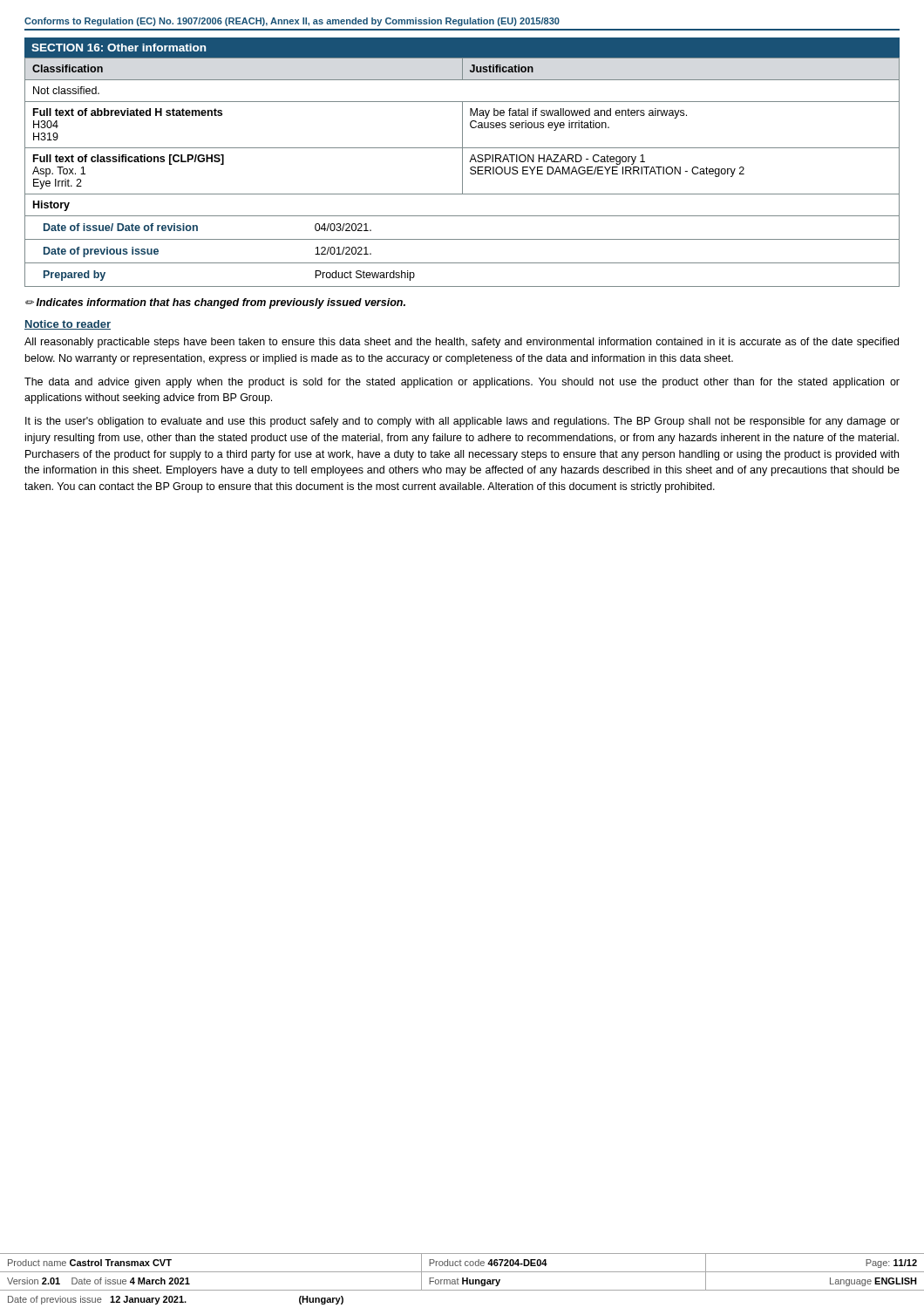The height and width of the screenshot is (1308, 924).
Task: Select the section header that says "Notice to reader"
Action: coord(68,324)
